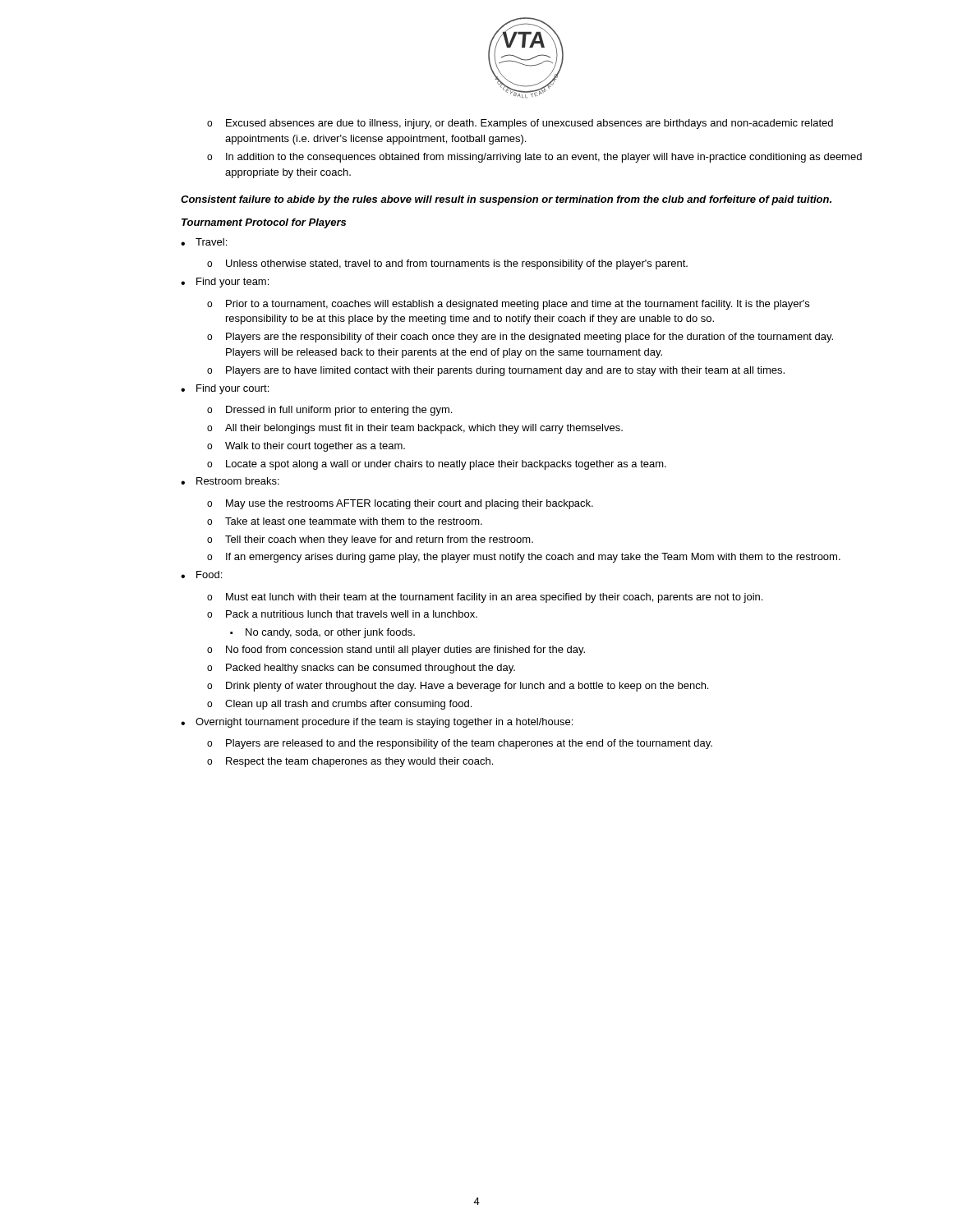Image resolution: width=953 pixels, height=1232 pixels.
Task: Locate the region starting "o Respect the team chaperones as"
Action: 350,762
